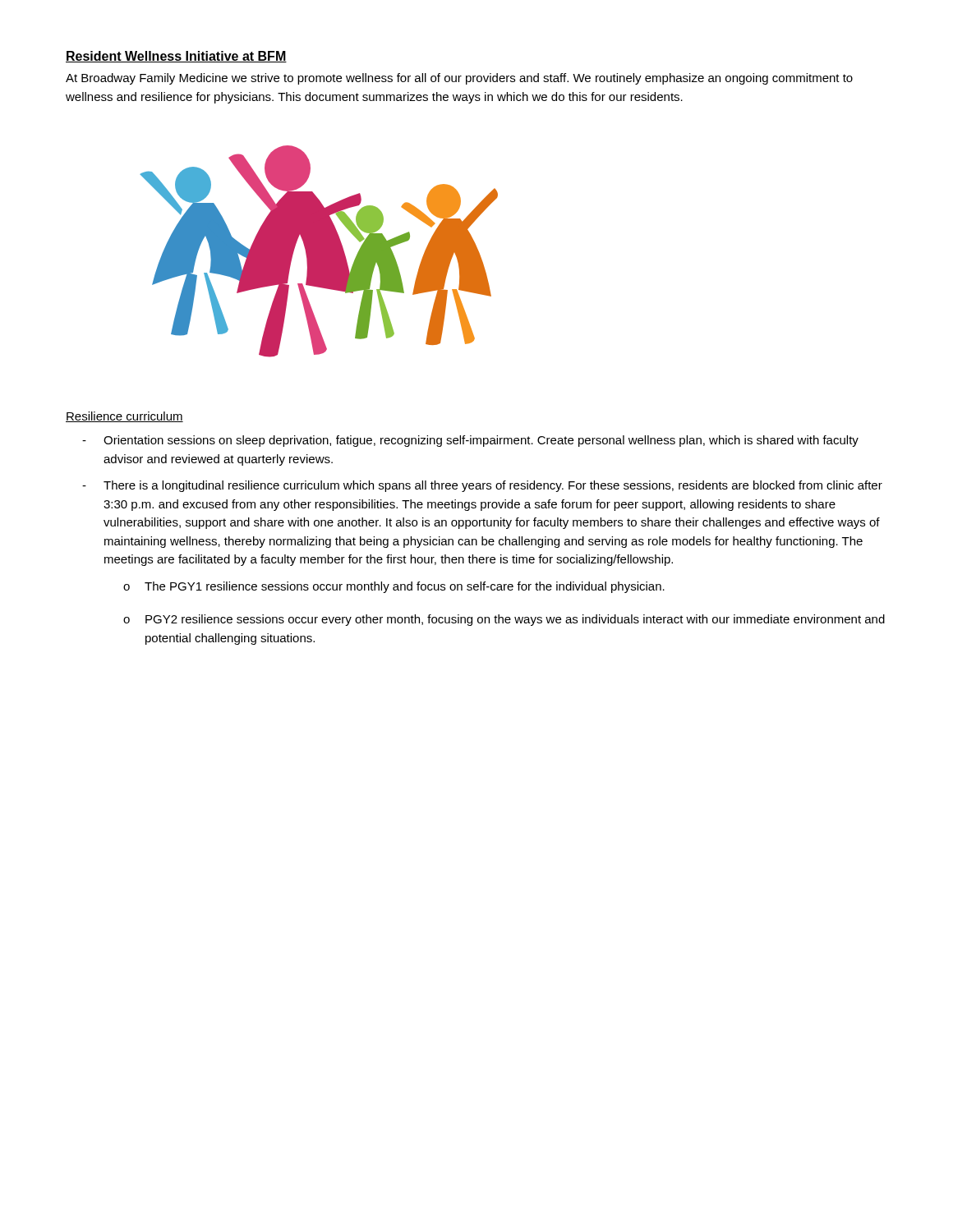953x1232 pixels.
Task: Navigate to the element starting "o The PGY1 resilience sessions occur monthly and"
Action: point(505,586)
